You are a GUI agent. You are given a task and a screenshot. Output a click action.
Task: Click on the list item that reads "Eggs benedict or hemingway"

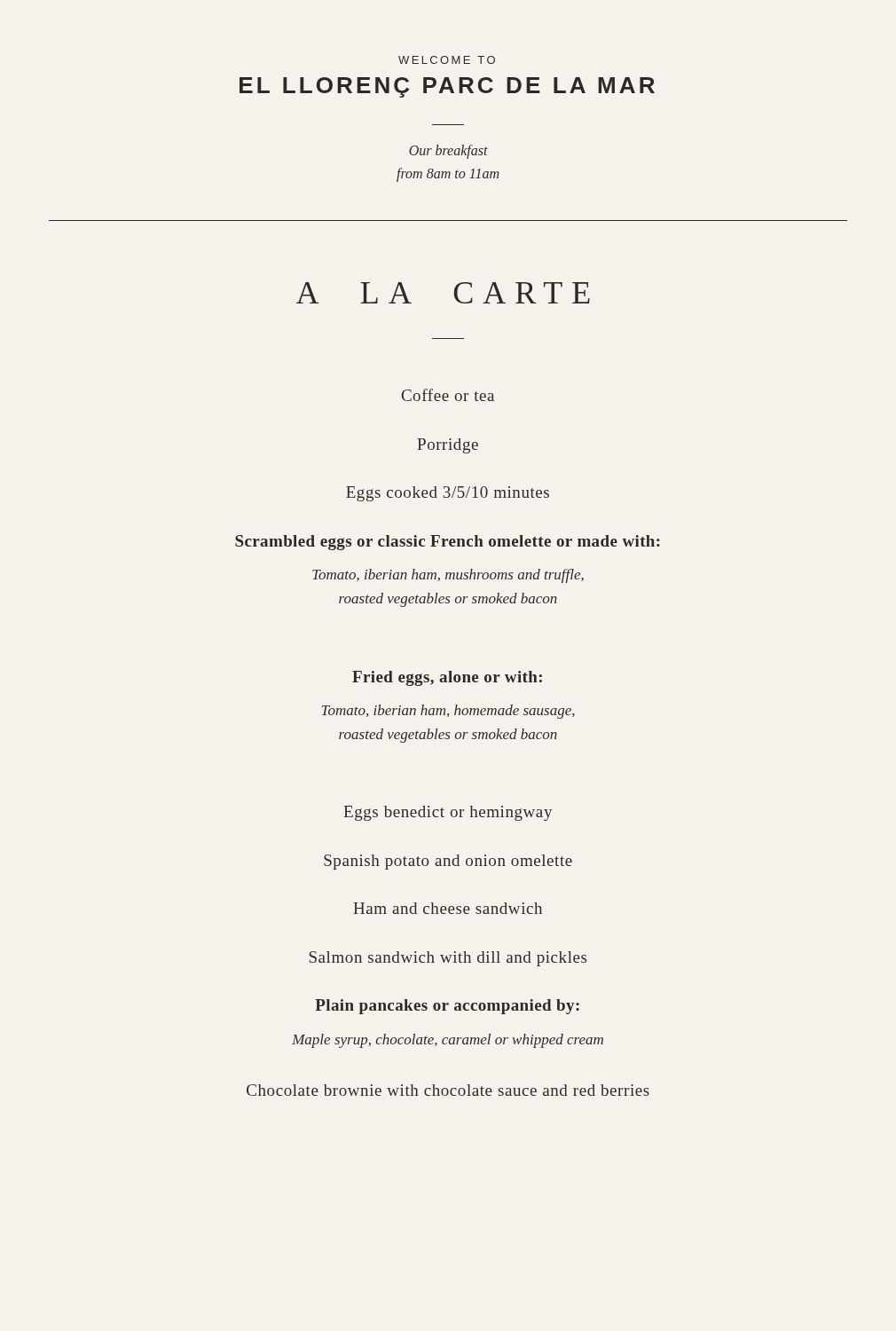point(448,813)
